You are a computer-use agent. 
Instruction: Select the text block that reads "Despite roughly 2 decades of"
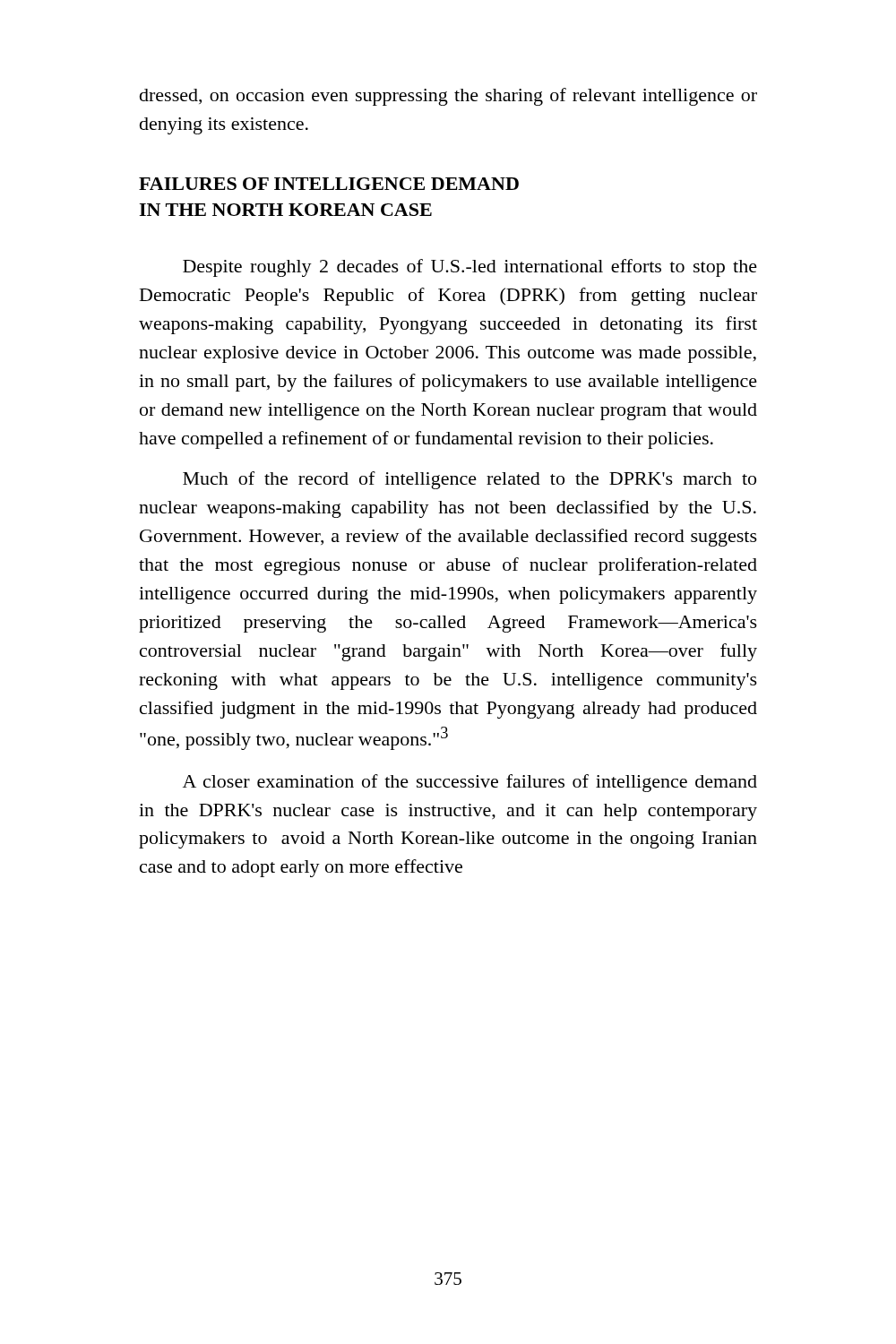(x=448, y=352)
